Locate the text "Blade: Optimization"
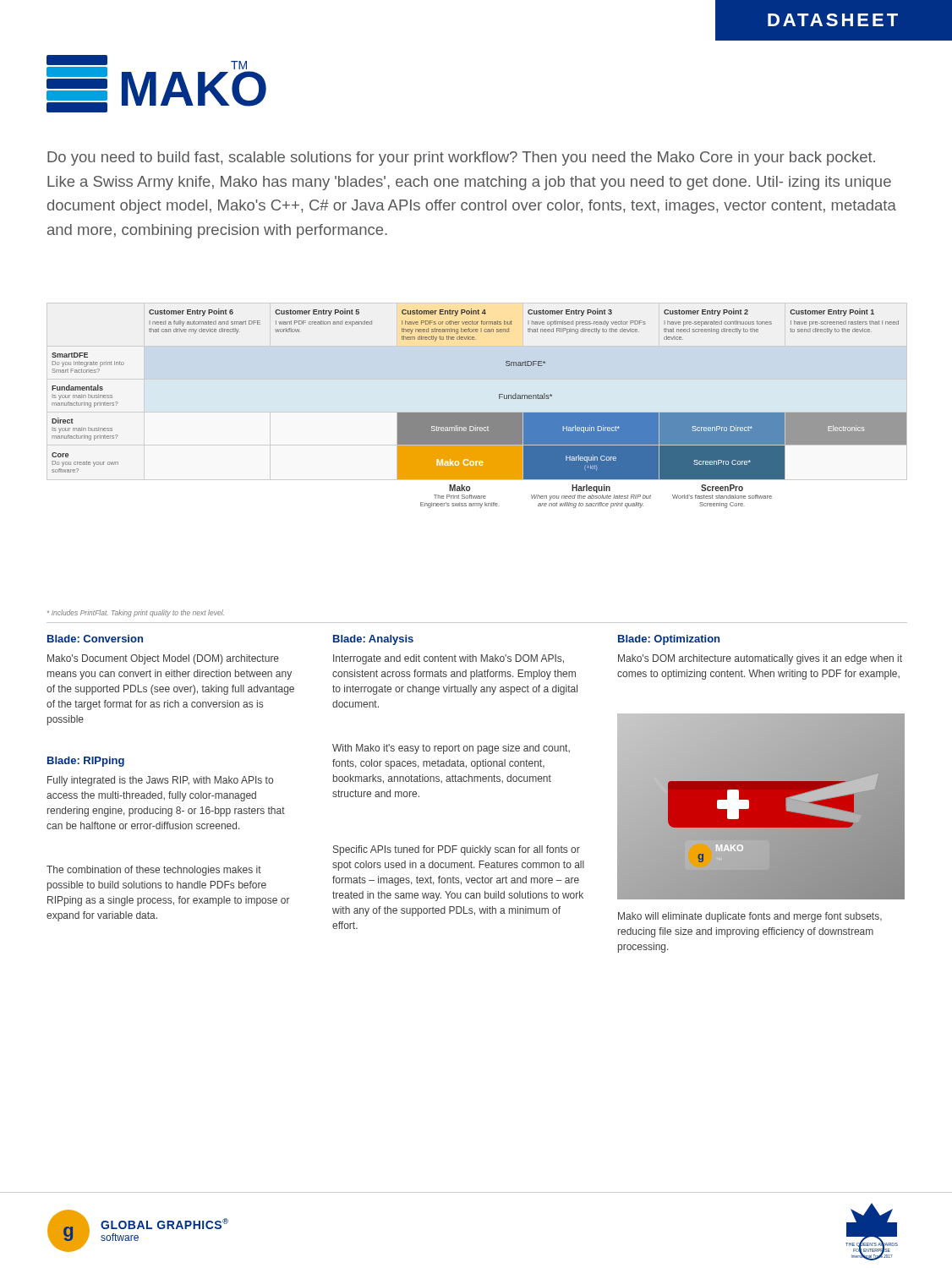Image resolution: width=952 pixels, height=1268 pixels. pyautogui.click(x=669, y=639)
